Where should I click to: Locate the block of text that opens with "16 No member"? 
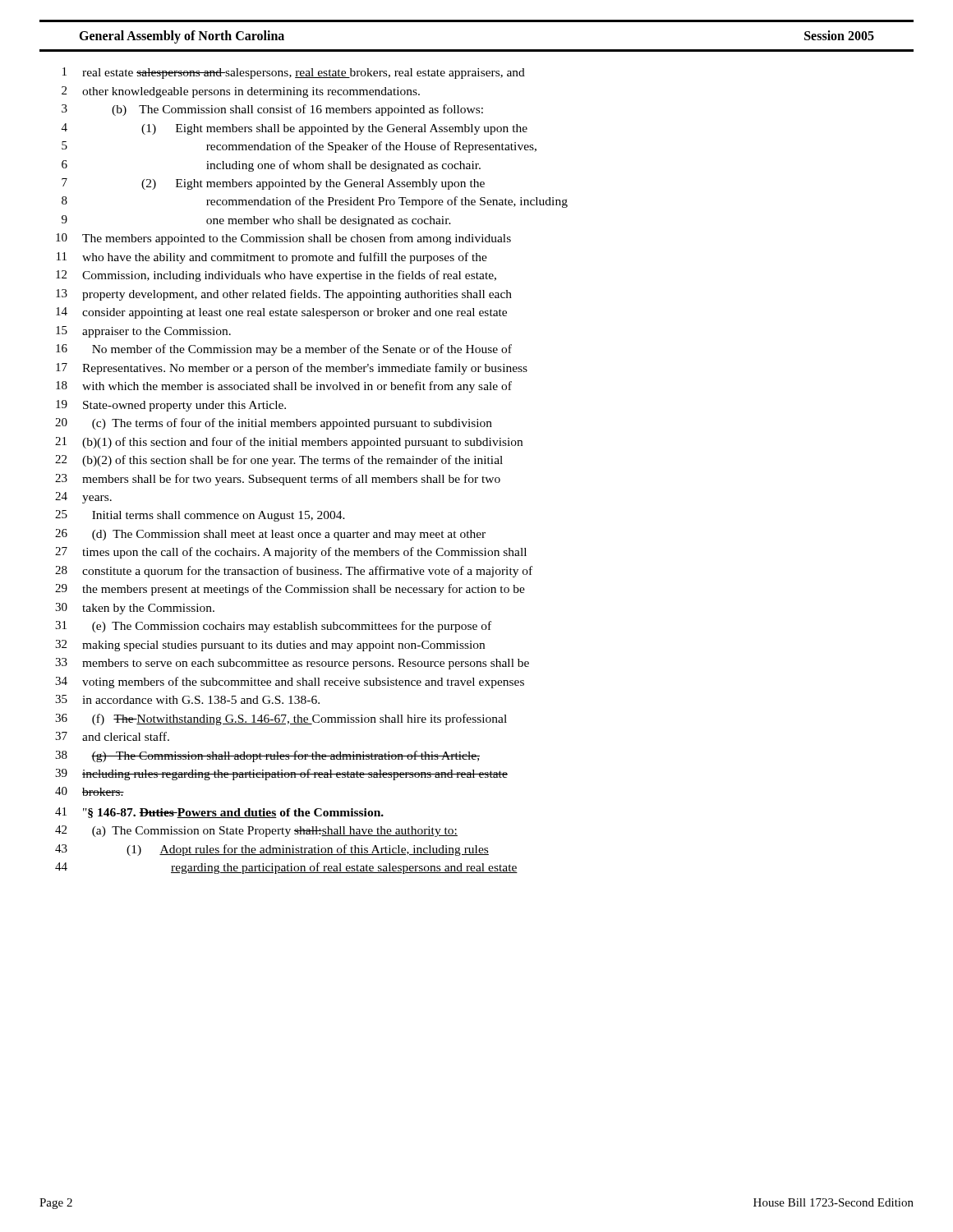476,349
